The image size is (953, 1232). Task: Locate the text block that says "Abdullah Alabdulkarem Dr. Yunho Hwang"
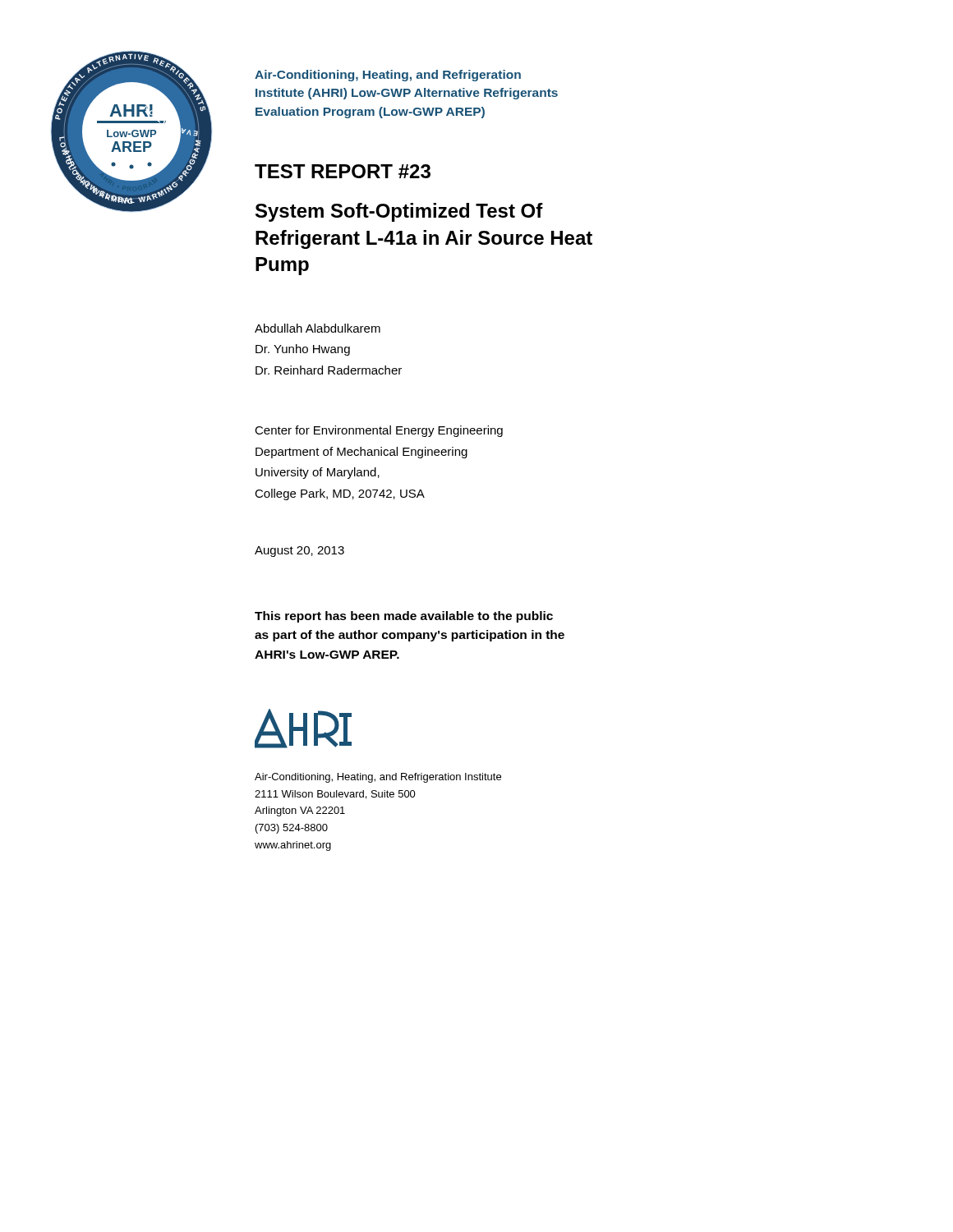click(328, 349)
